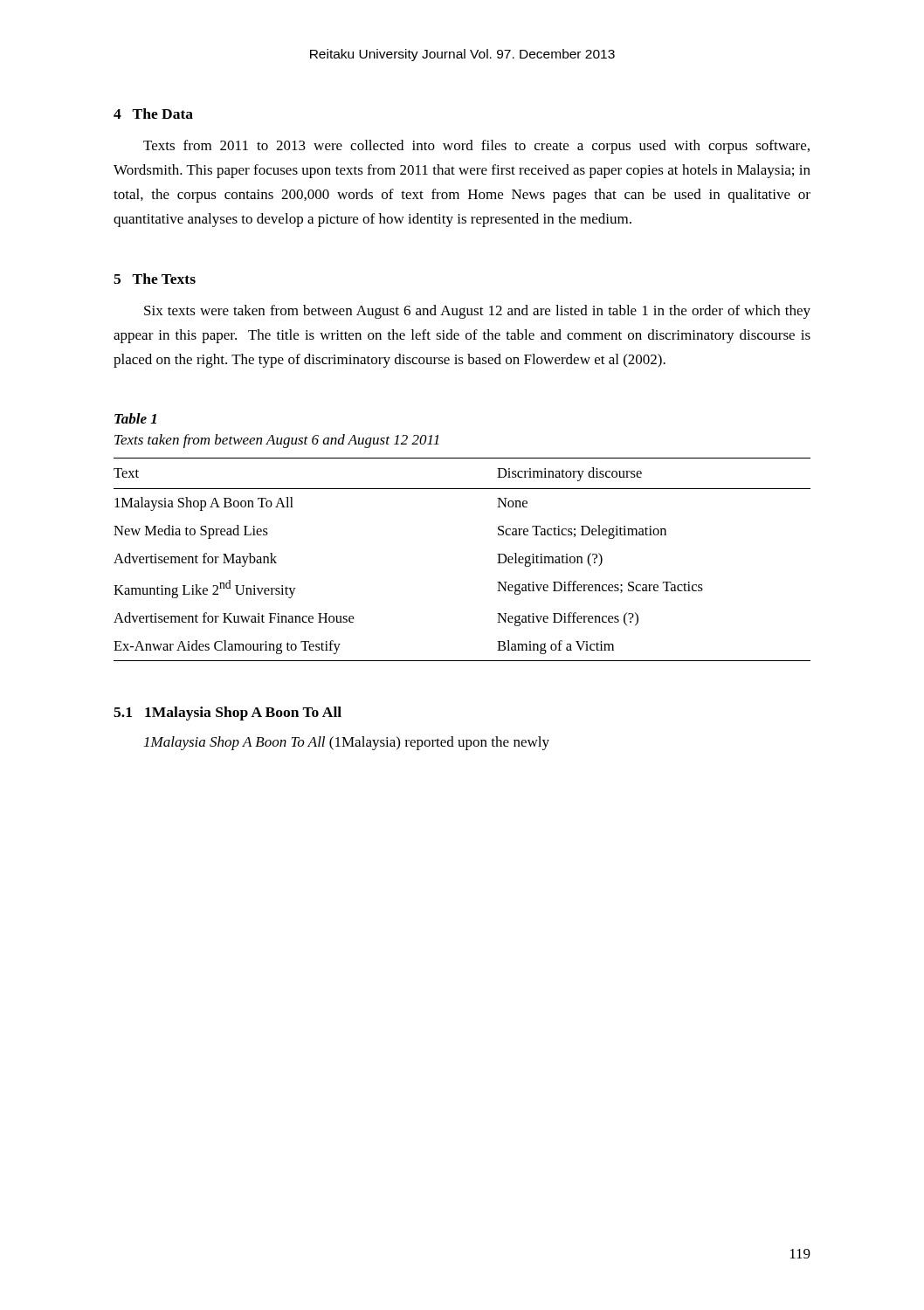Where does it say "4 The Data"?
Screen dimensions: 1310x924
pos(153,114)
